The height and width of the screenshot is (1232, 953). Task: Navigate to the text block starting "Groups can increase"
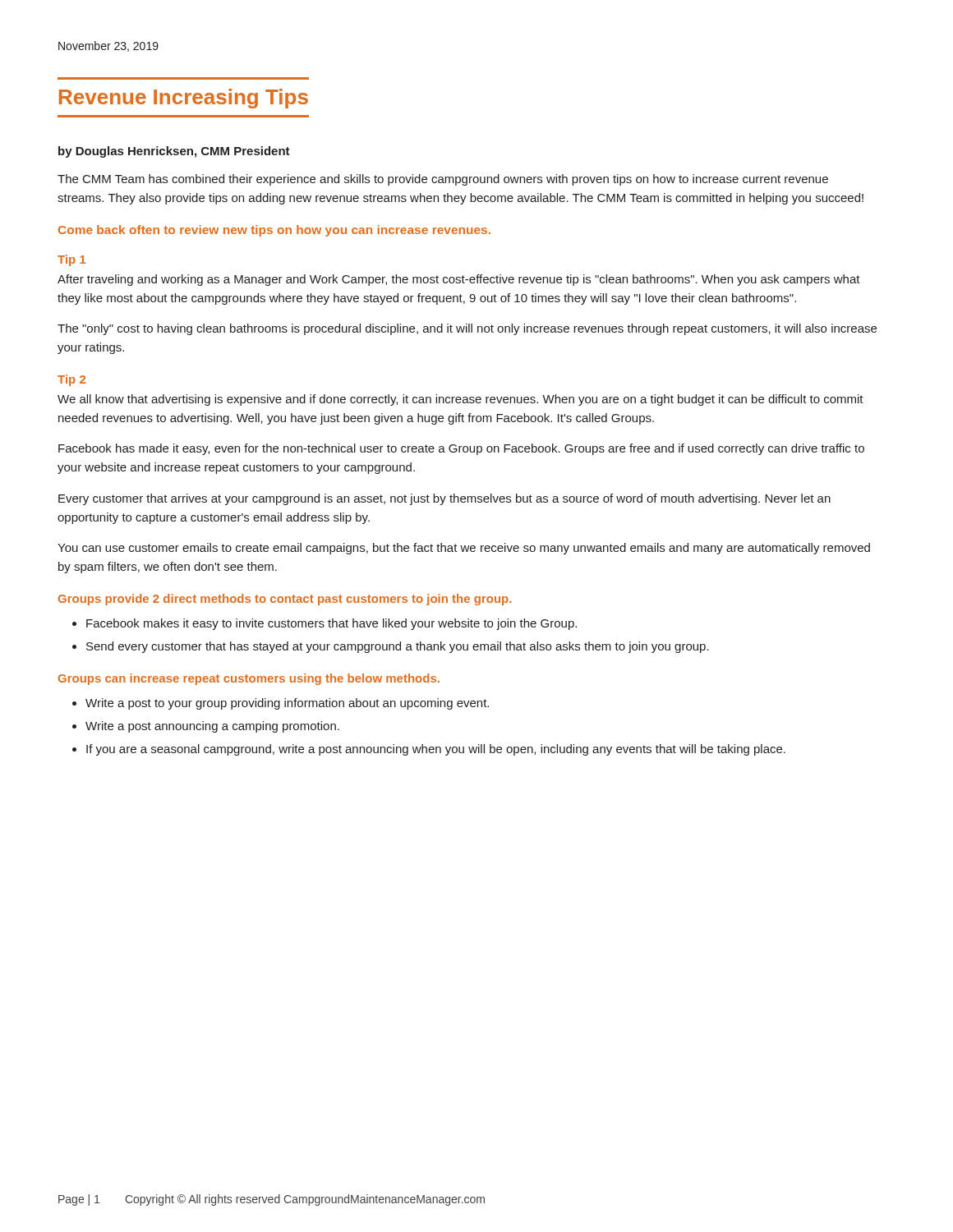(249, 678)
